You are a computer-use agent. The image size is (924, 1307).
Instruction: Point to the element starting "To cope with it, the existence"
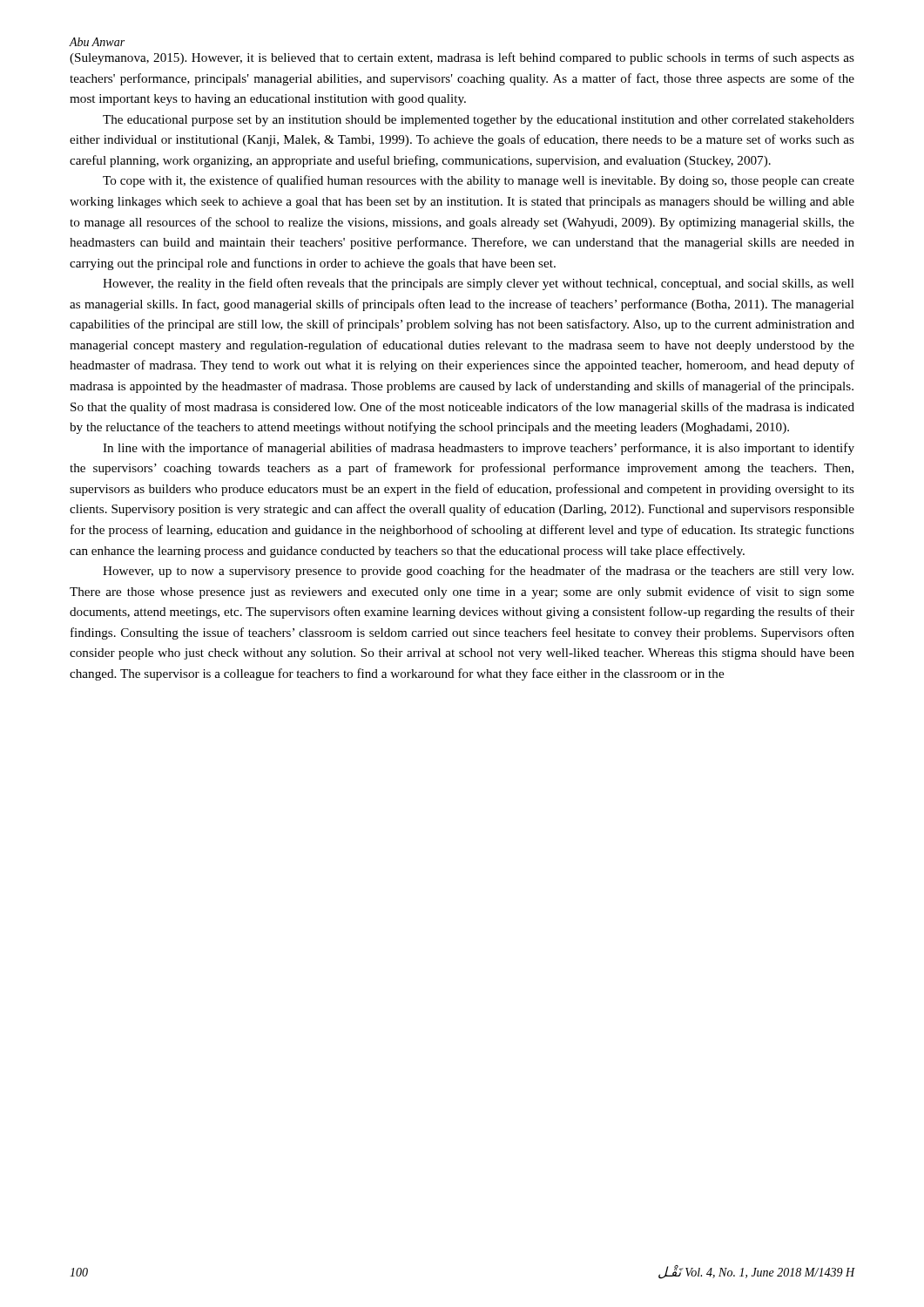point(462,221)
